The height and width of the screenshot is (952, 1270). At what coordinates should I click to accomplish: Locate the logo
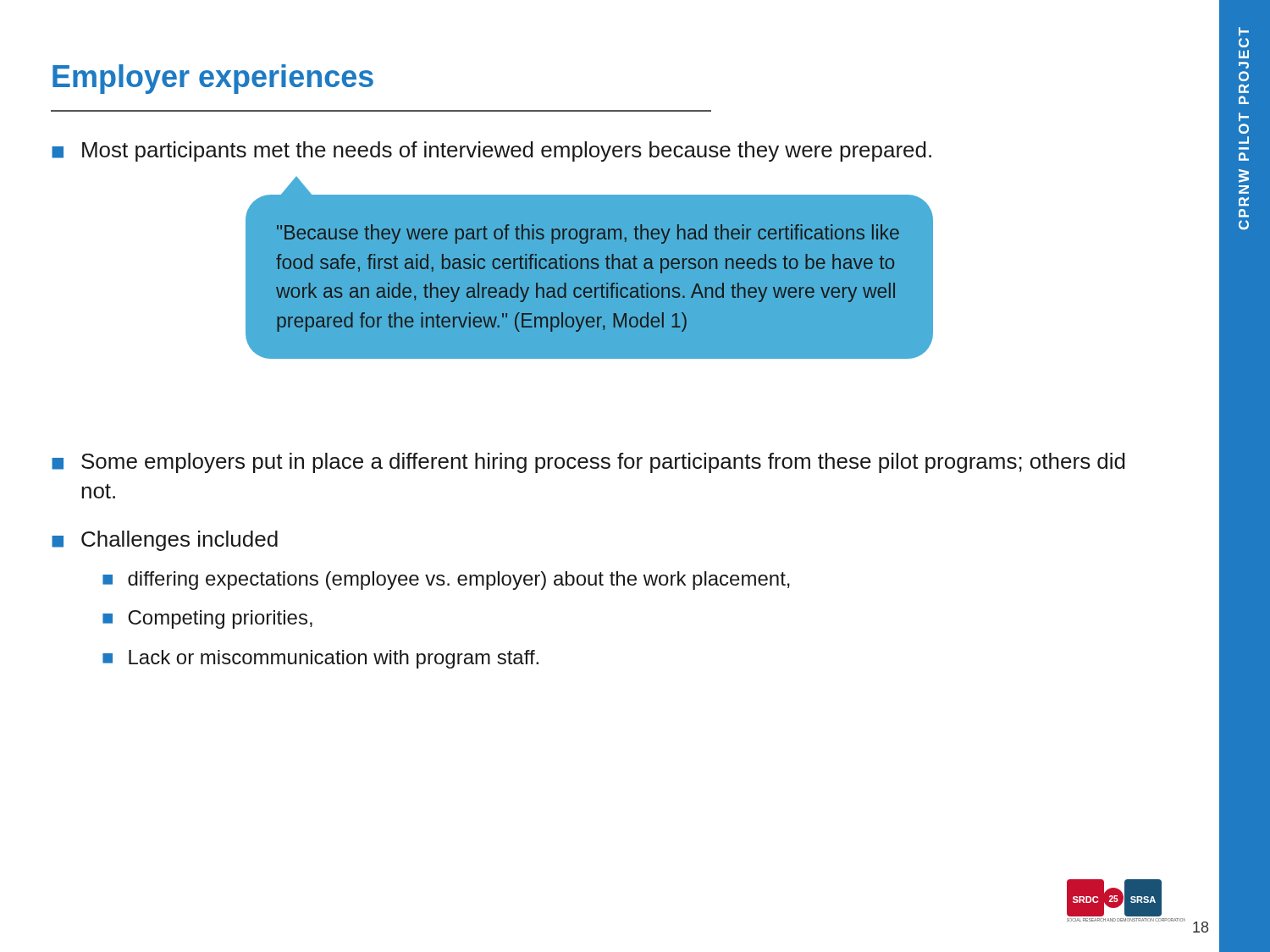point(1126,900)
